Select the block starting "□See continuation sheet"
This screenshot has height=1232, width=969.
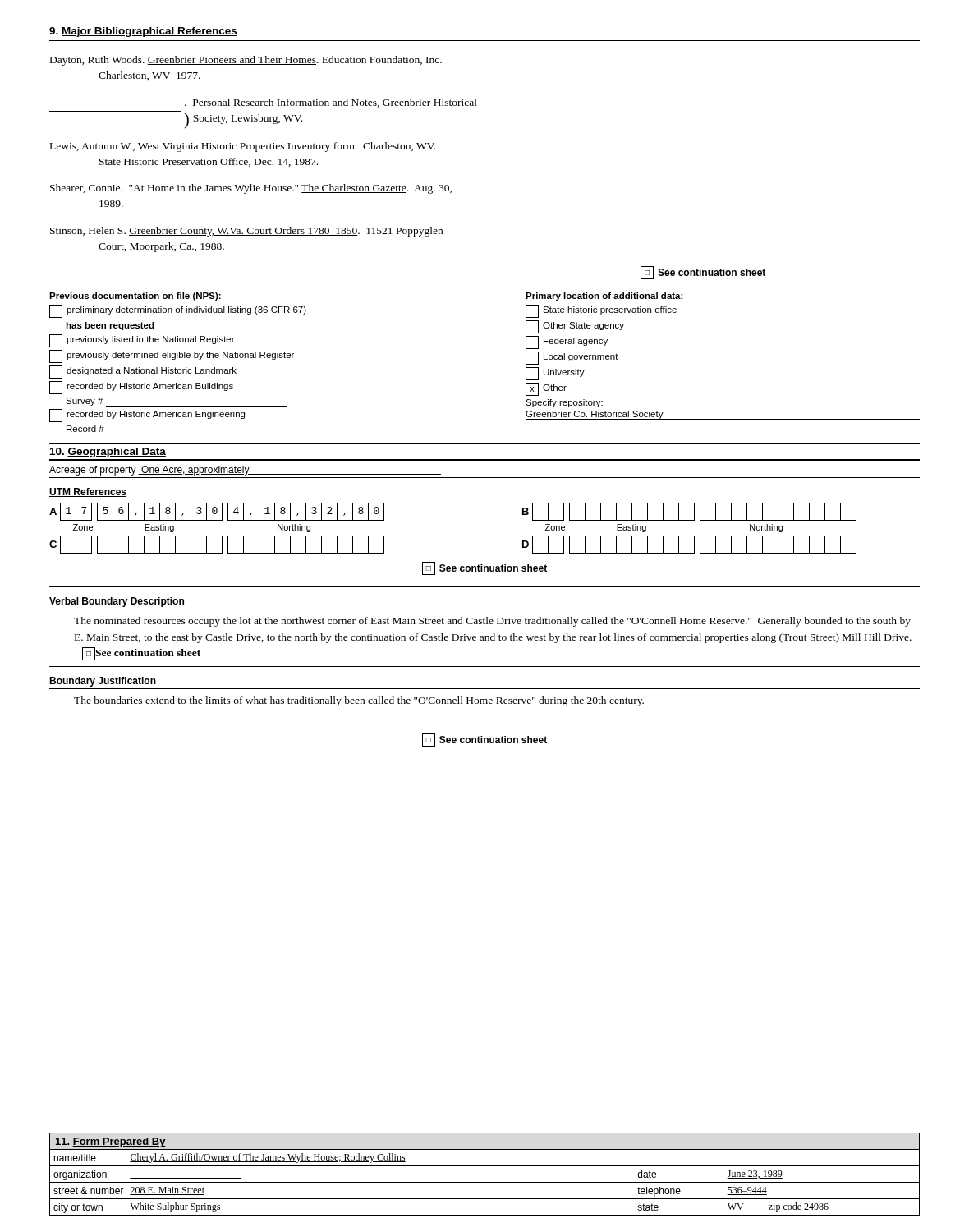click(x=703, y=273)
